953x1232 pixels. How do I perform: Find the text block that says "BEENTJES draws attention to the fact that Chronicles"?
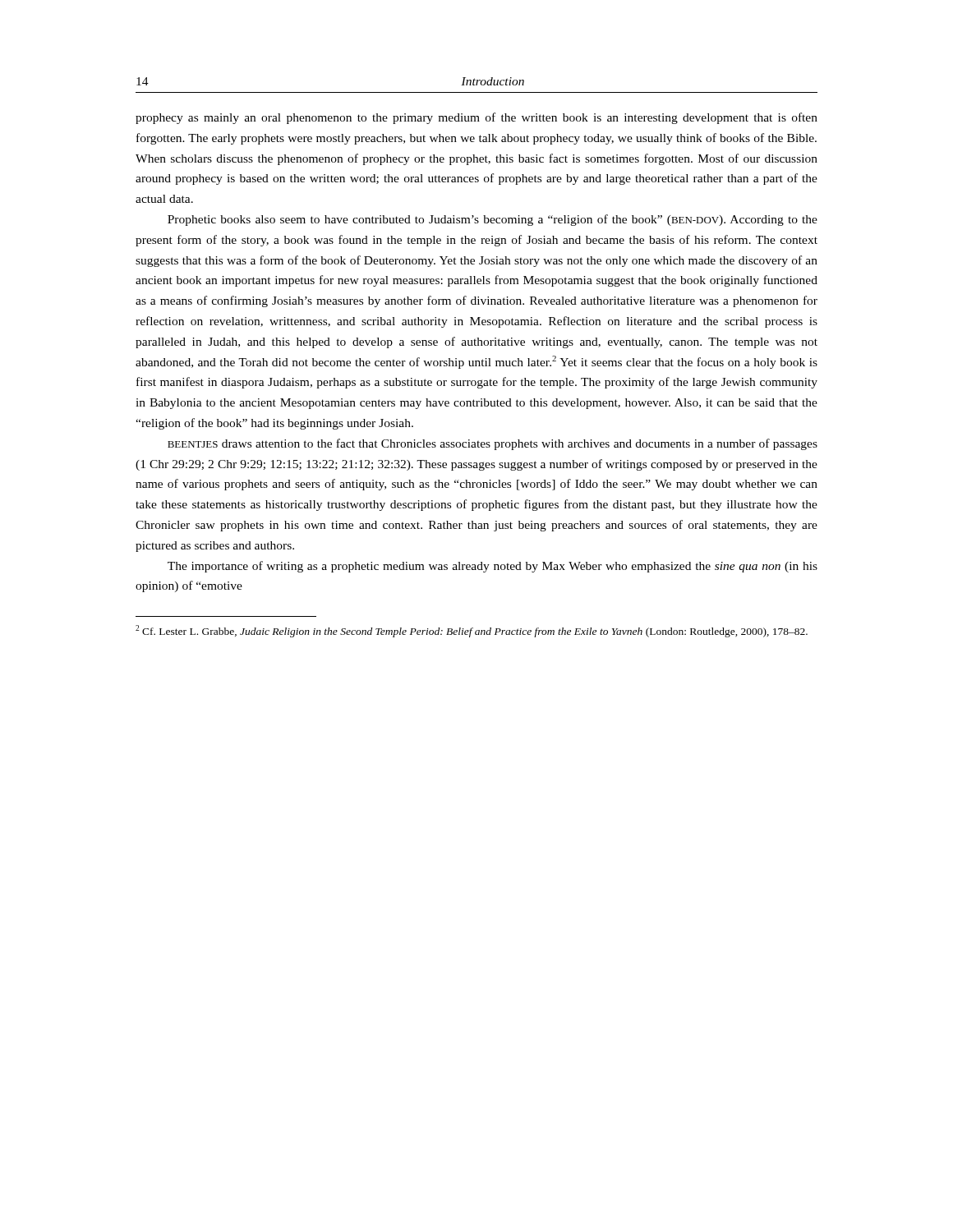coord(476,495)
